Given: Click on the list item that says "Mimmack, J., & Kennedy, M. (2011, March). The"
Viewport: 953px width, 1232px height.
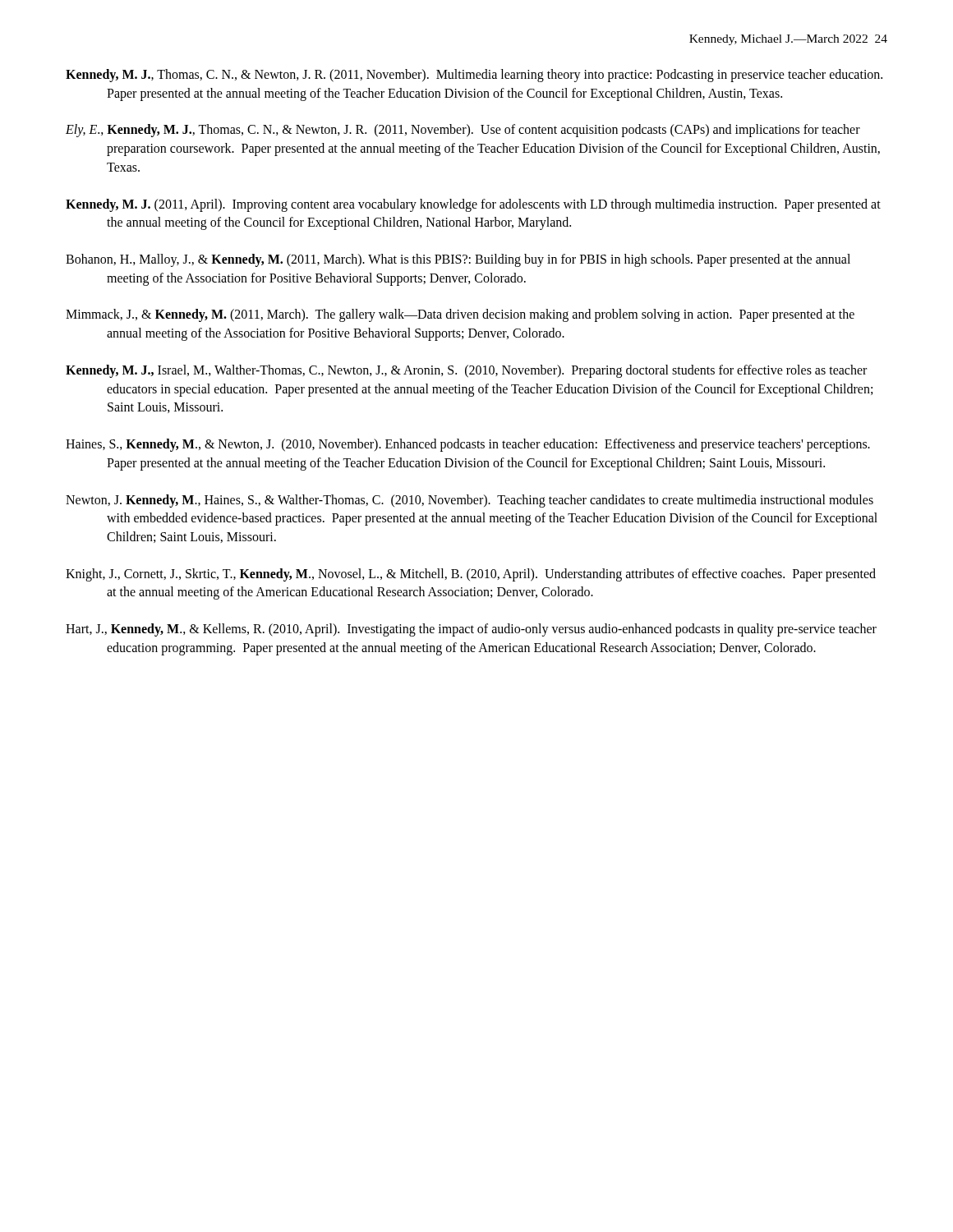Looking at the screenshot, I should (476, 325).
